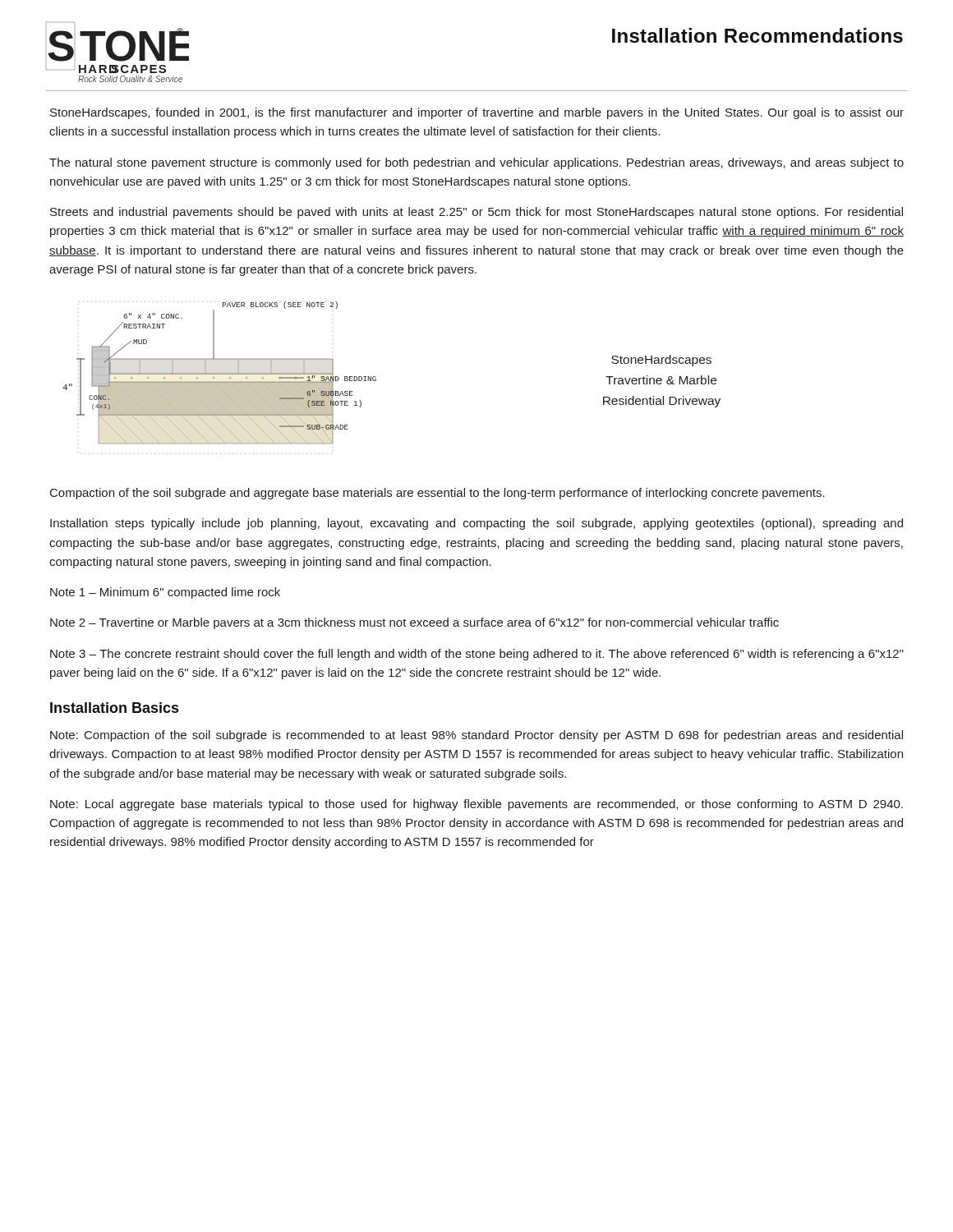Locate the logo
Image resolution: width=953 pixels, height=1232 pixels.
point(117,50)
